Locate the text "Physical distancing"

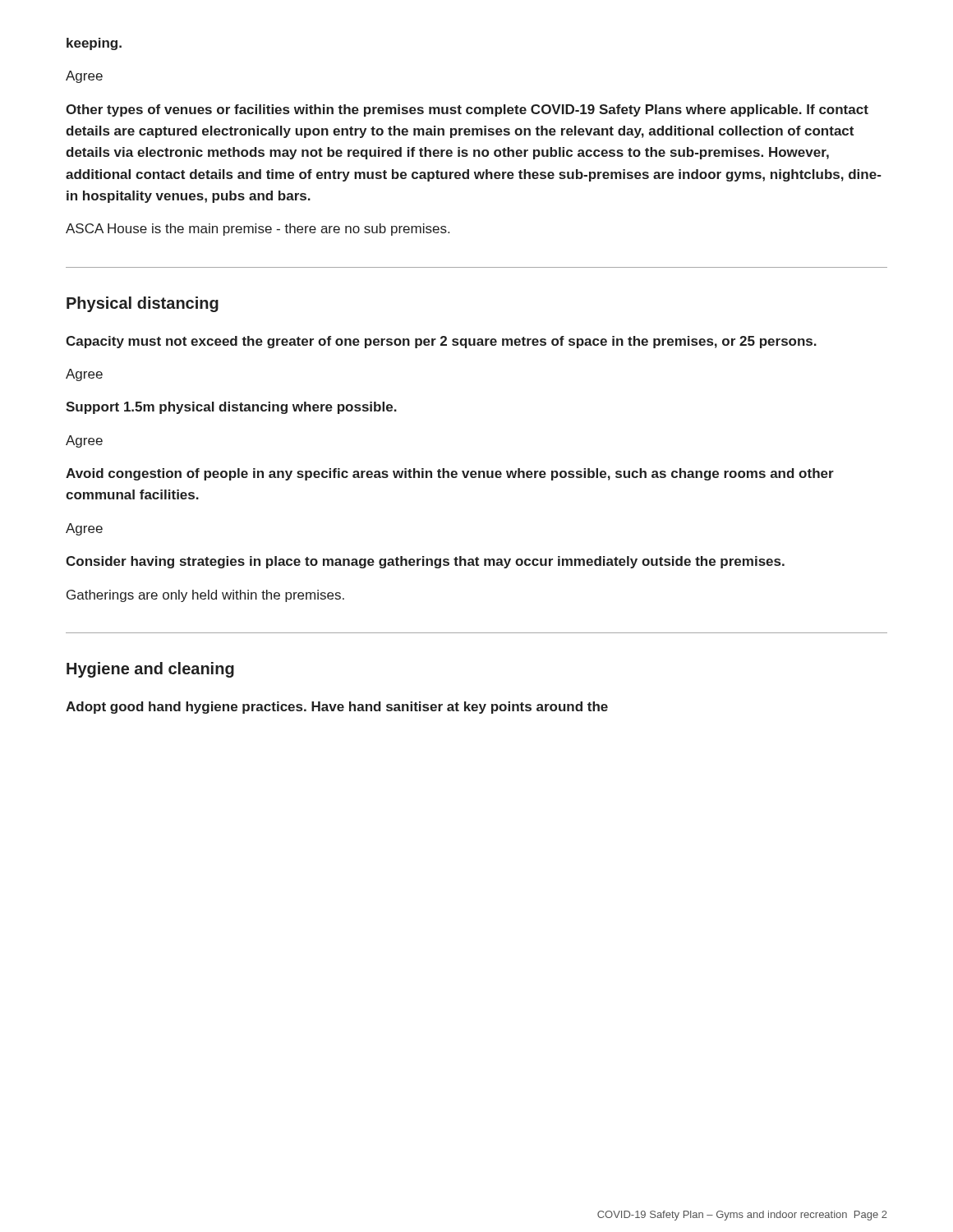142,303
